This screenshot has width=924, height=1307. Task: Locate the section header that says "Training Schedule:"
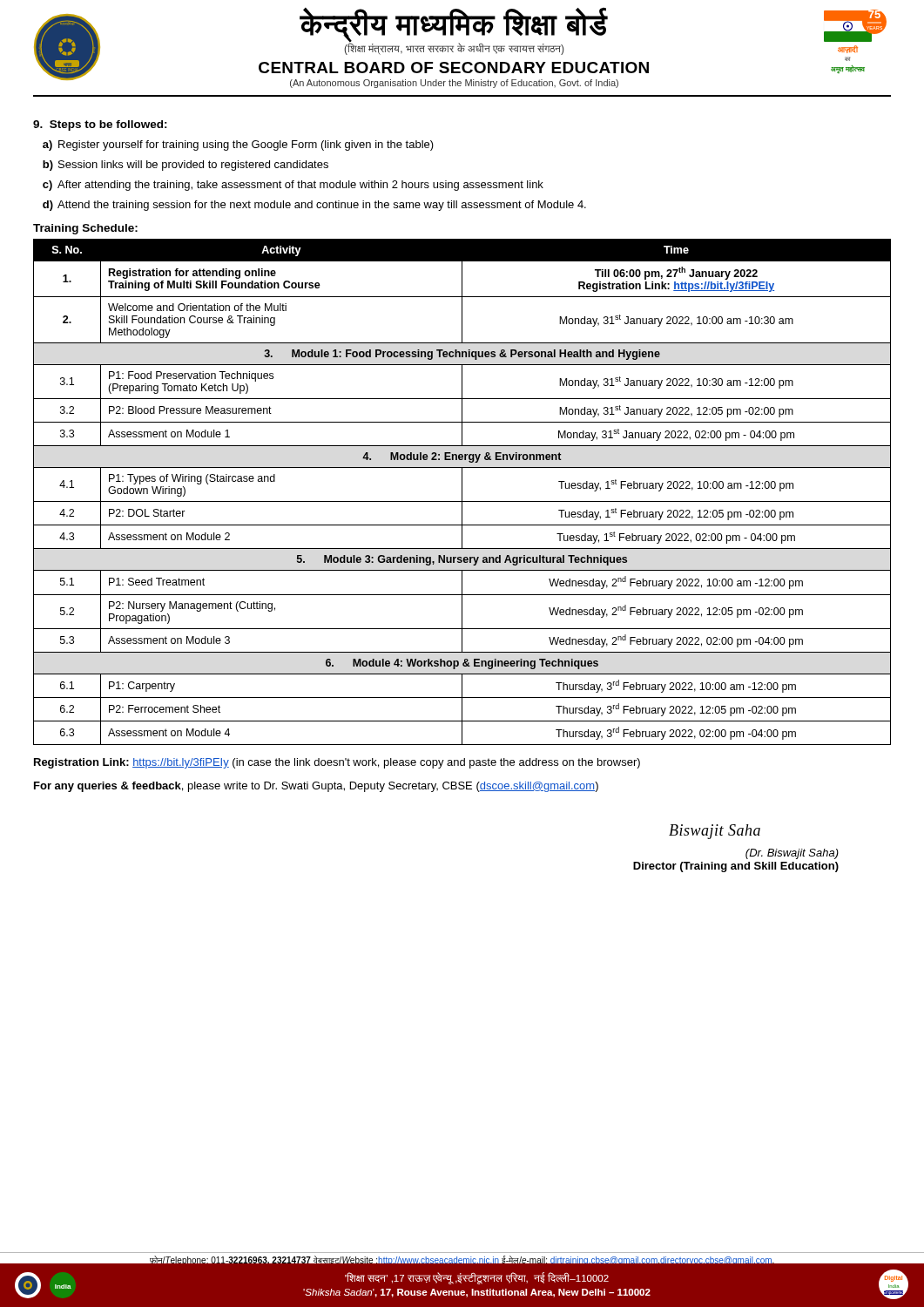pyautogui.click(x=86, y=227)
